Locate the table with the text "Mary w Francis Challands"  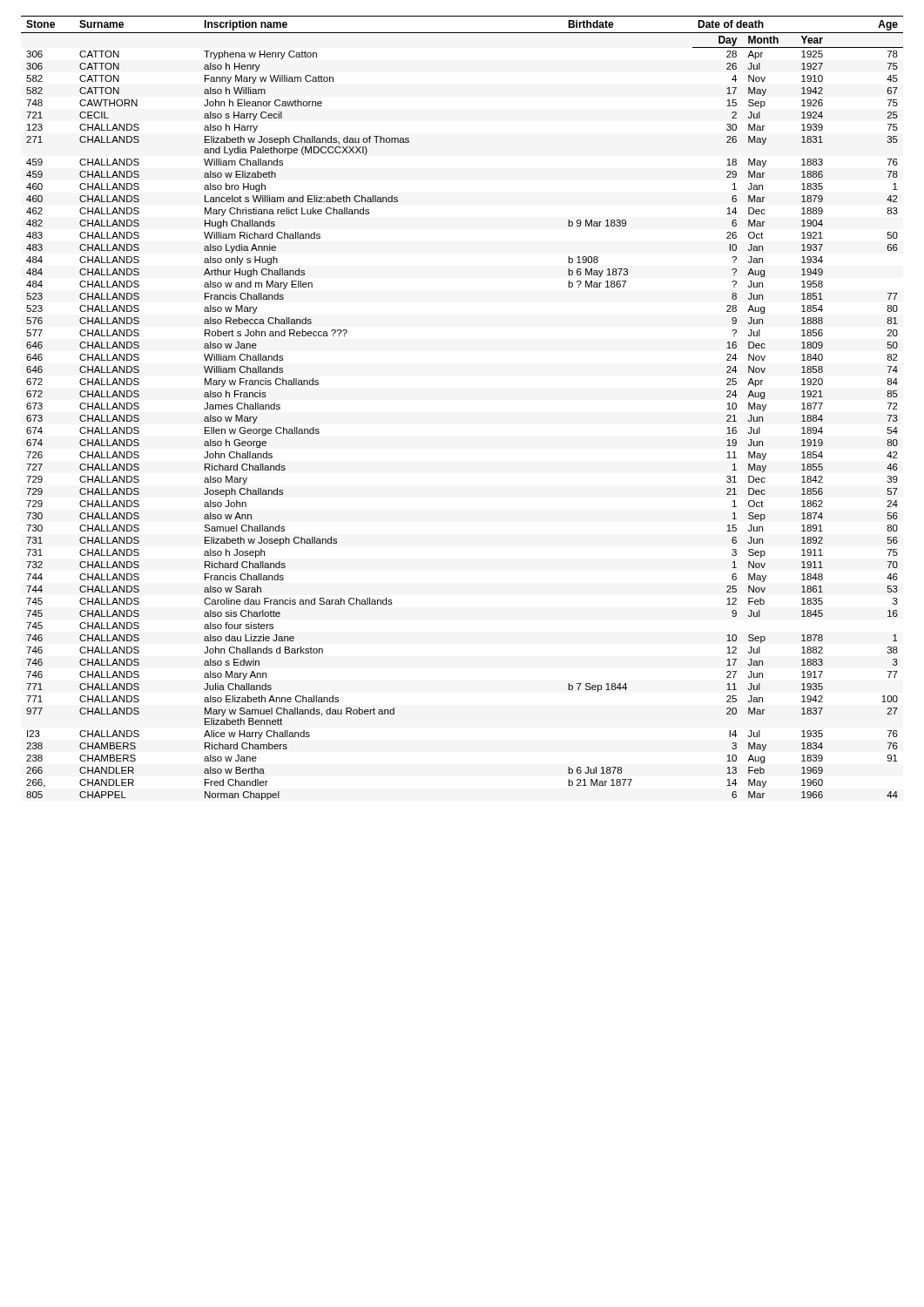click(462, 408)
